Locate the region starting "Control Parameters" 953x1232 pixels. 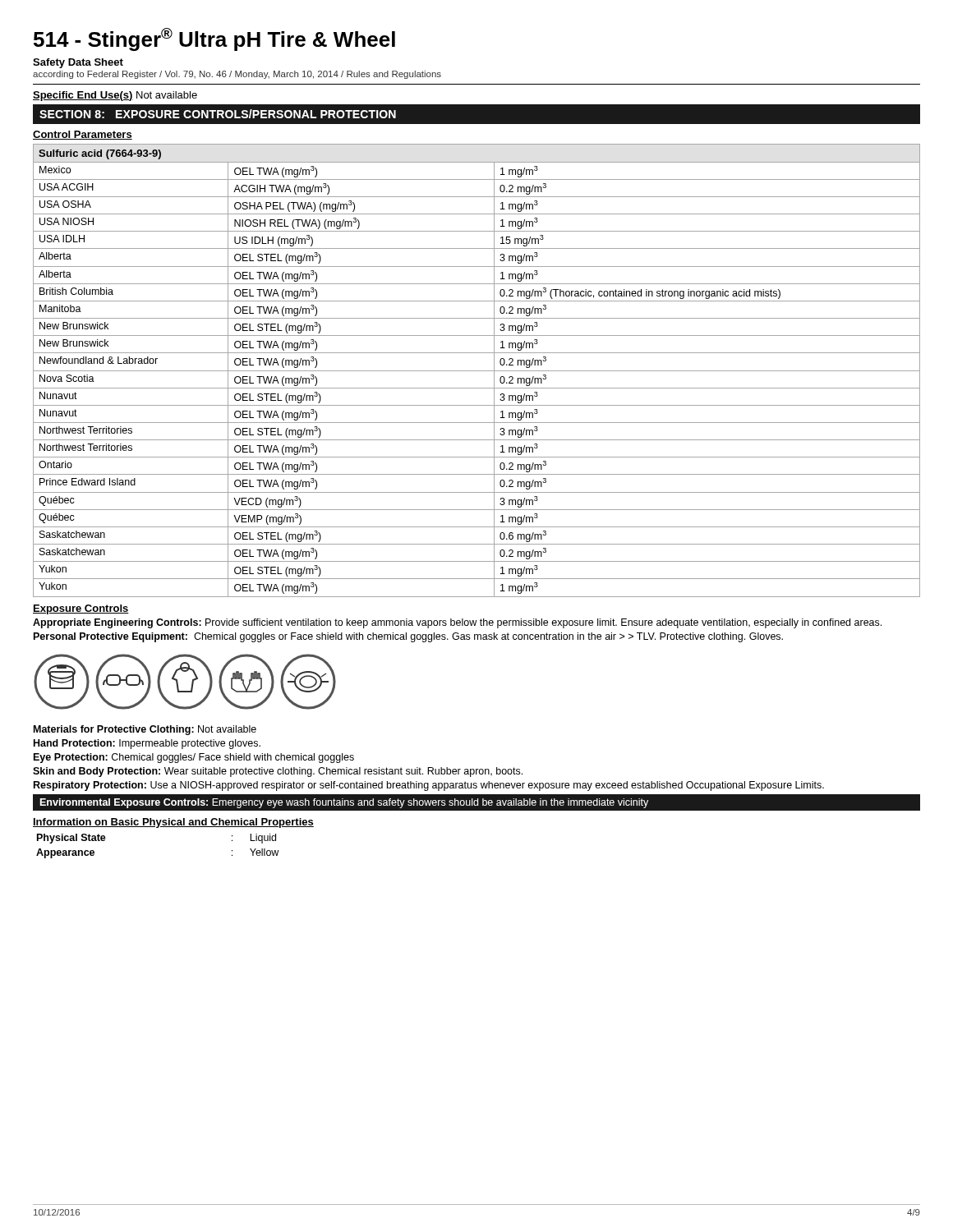click(x=82, y=134)
